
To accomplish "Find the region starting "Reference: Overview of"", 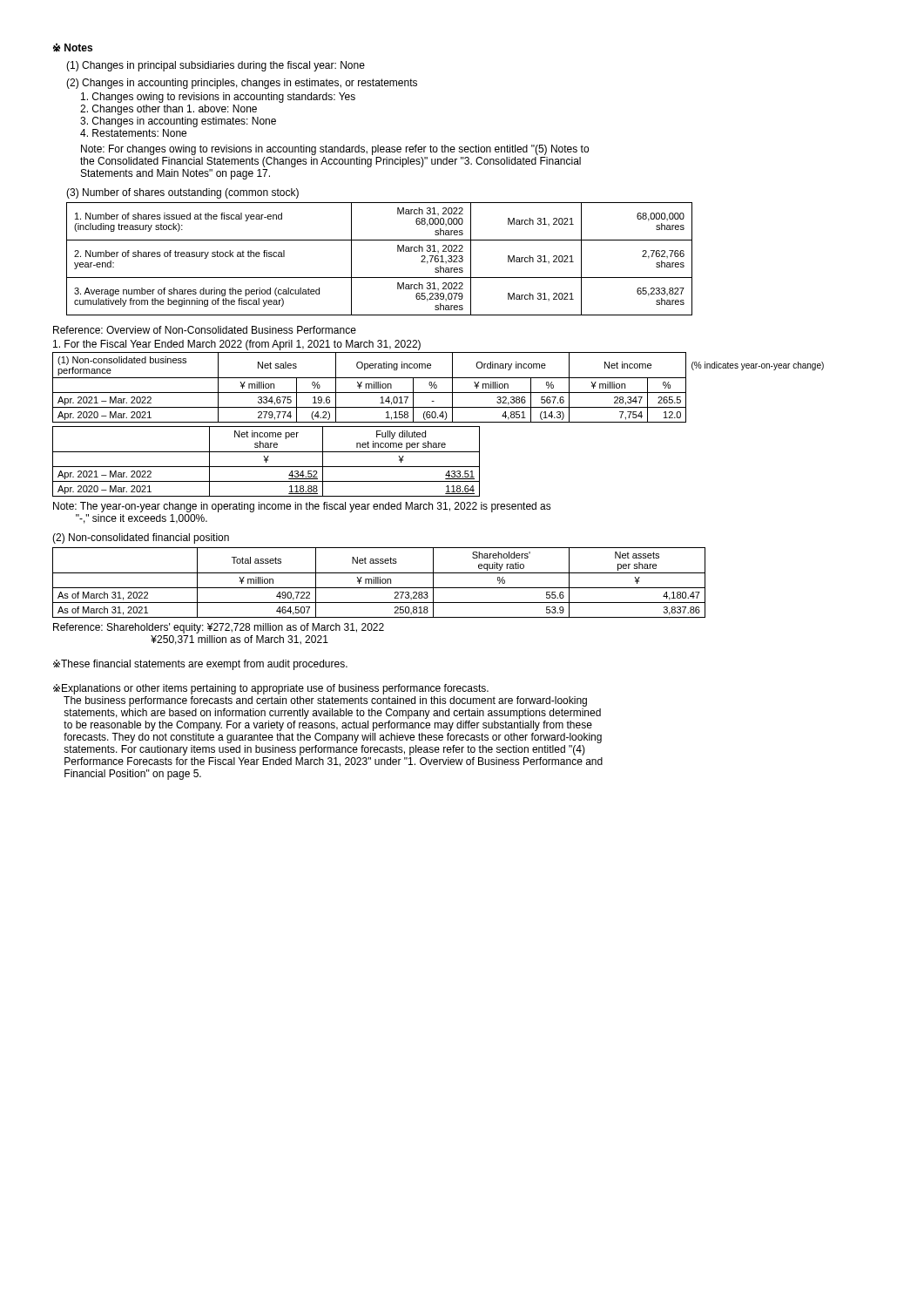I will click(x=204, y=330).
